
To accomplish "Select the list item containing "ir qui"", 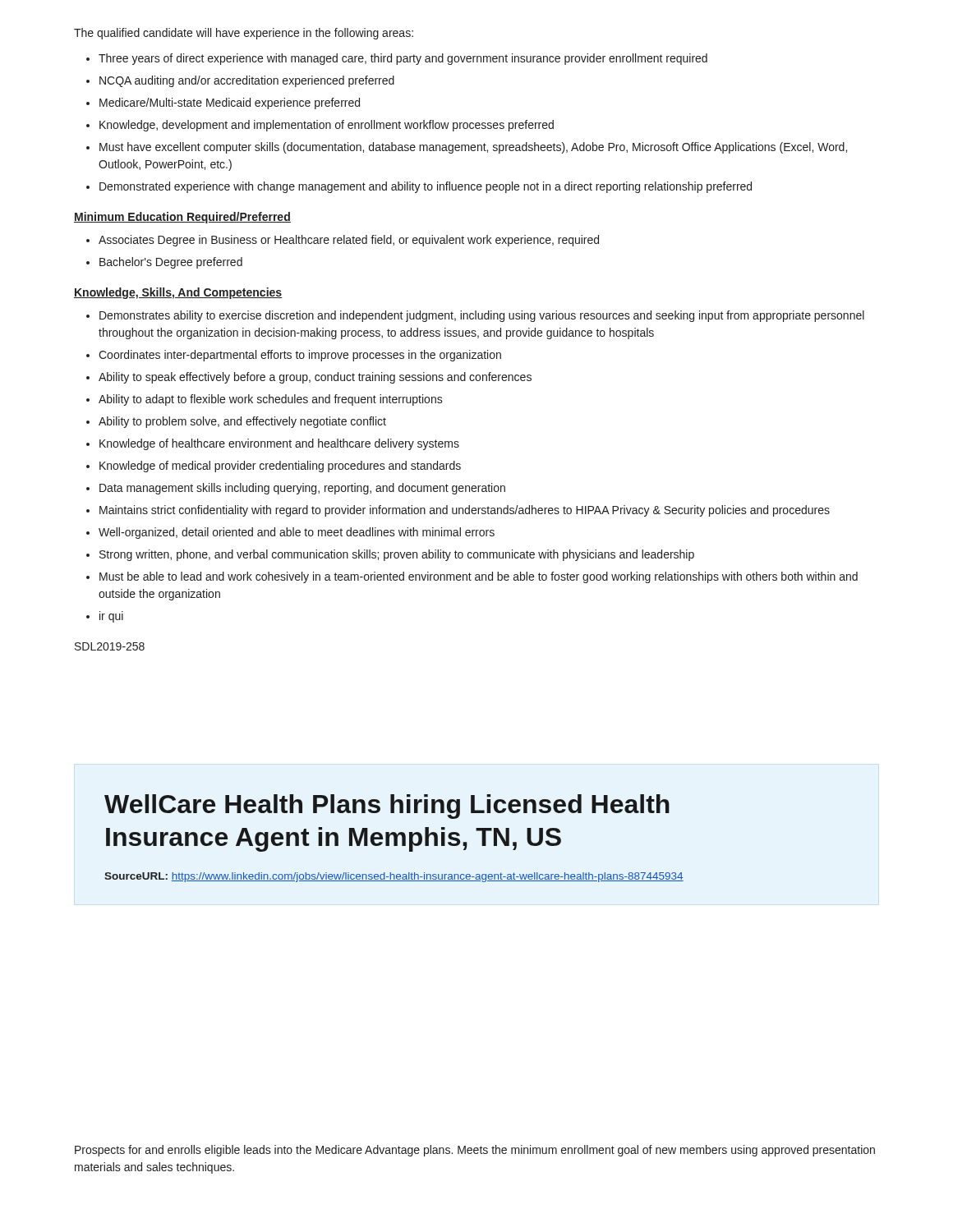I will (x=111, y=617).
